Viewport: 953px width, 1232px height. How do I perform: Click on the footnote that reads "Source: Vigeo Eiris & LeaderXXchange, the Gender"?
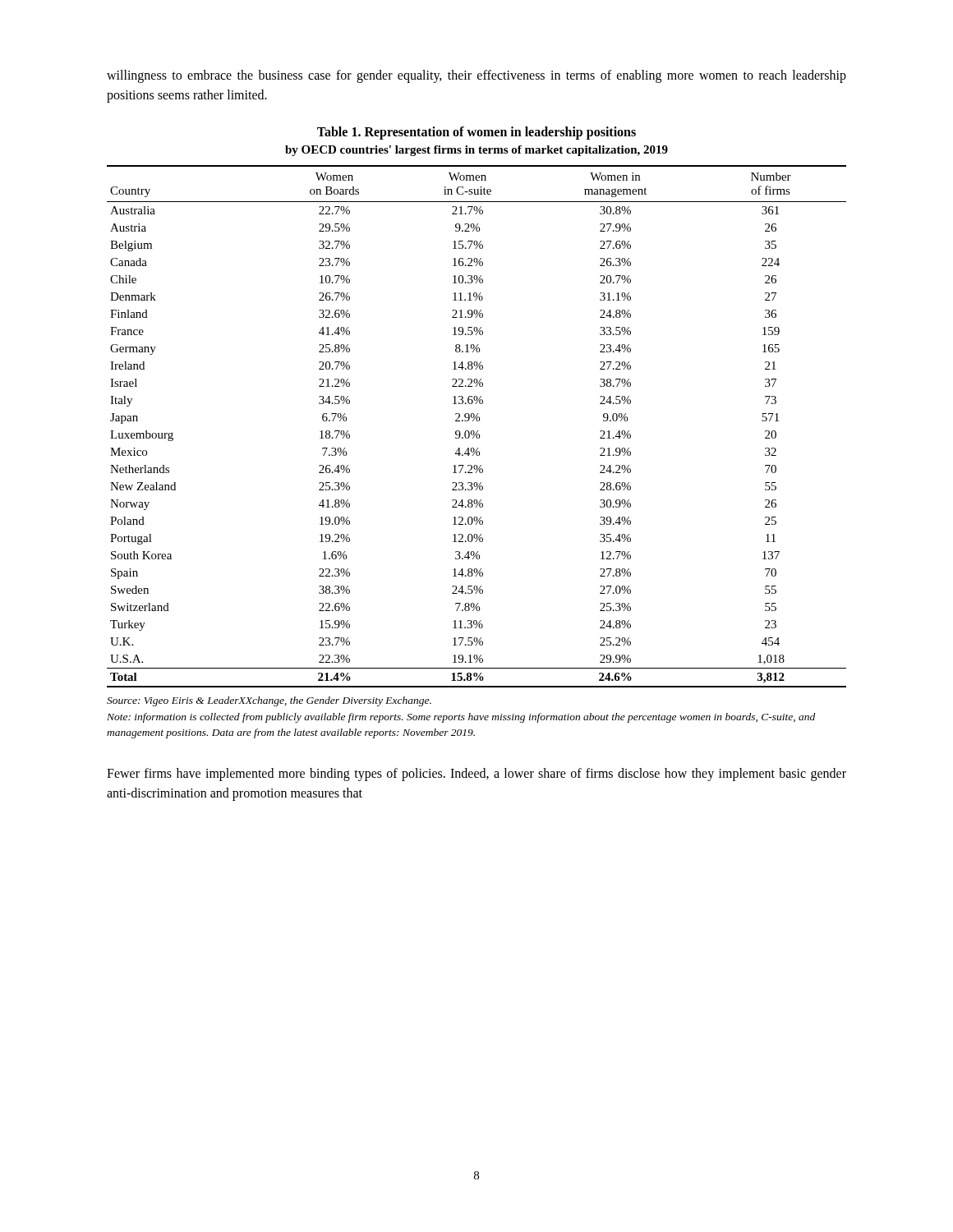[461, 716]
